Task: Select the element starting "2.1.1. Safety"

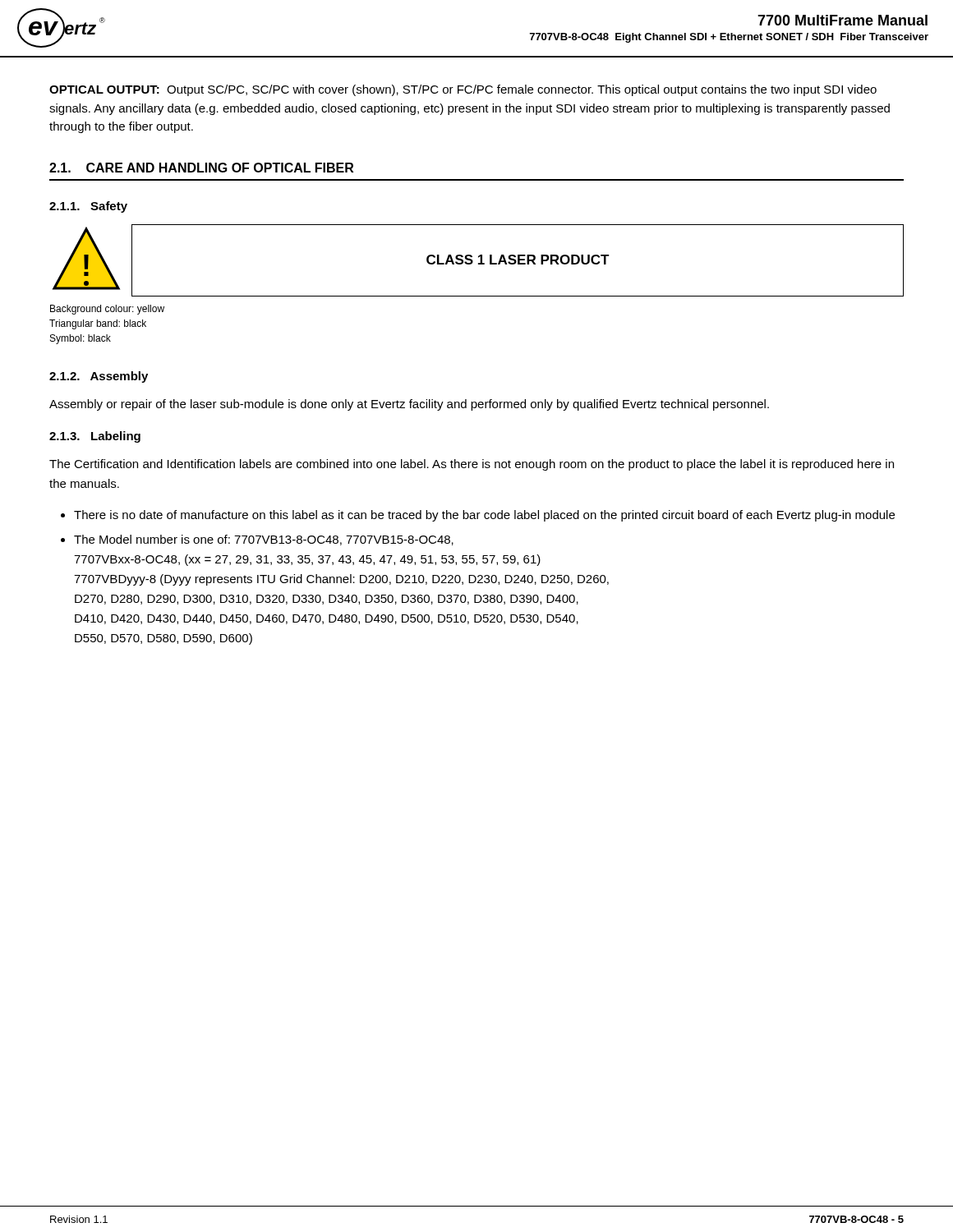Action: point(88,205)
